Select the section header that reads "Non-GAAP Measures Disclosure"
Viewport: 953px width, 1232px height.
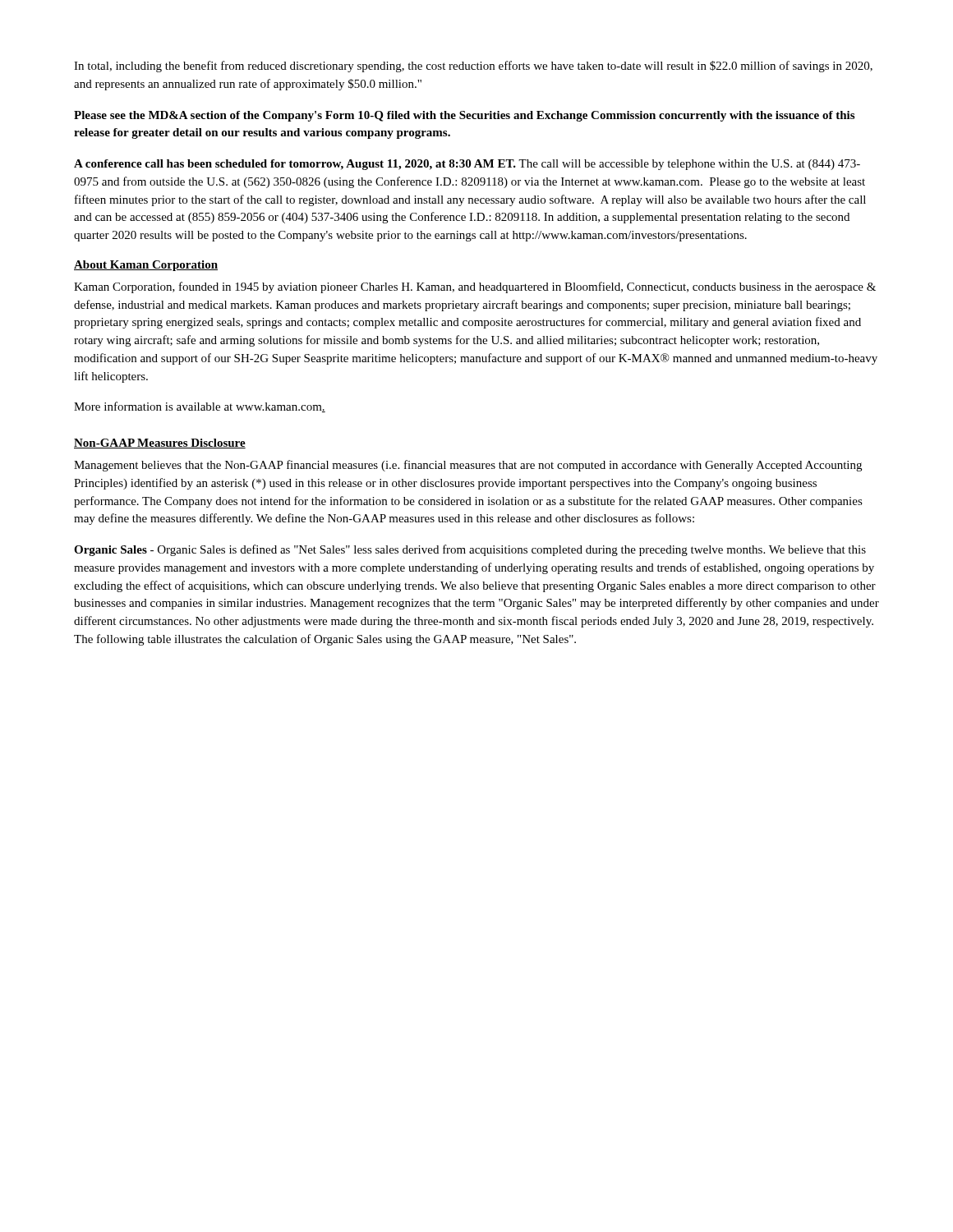tap(160, 443)
